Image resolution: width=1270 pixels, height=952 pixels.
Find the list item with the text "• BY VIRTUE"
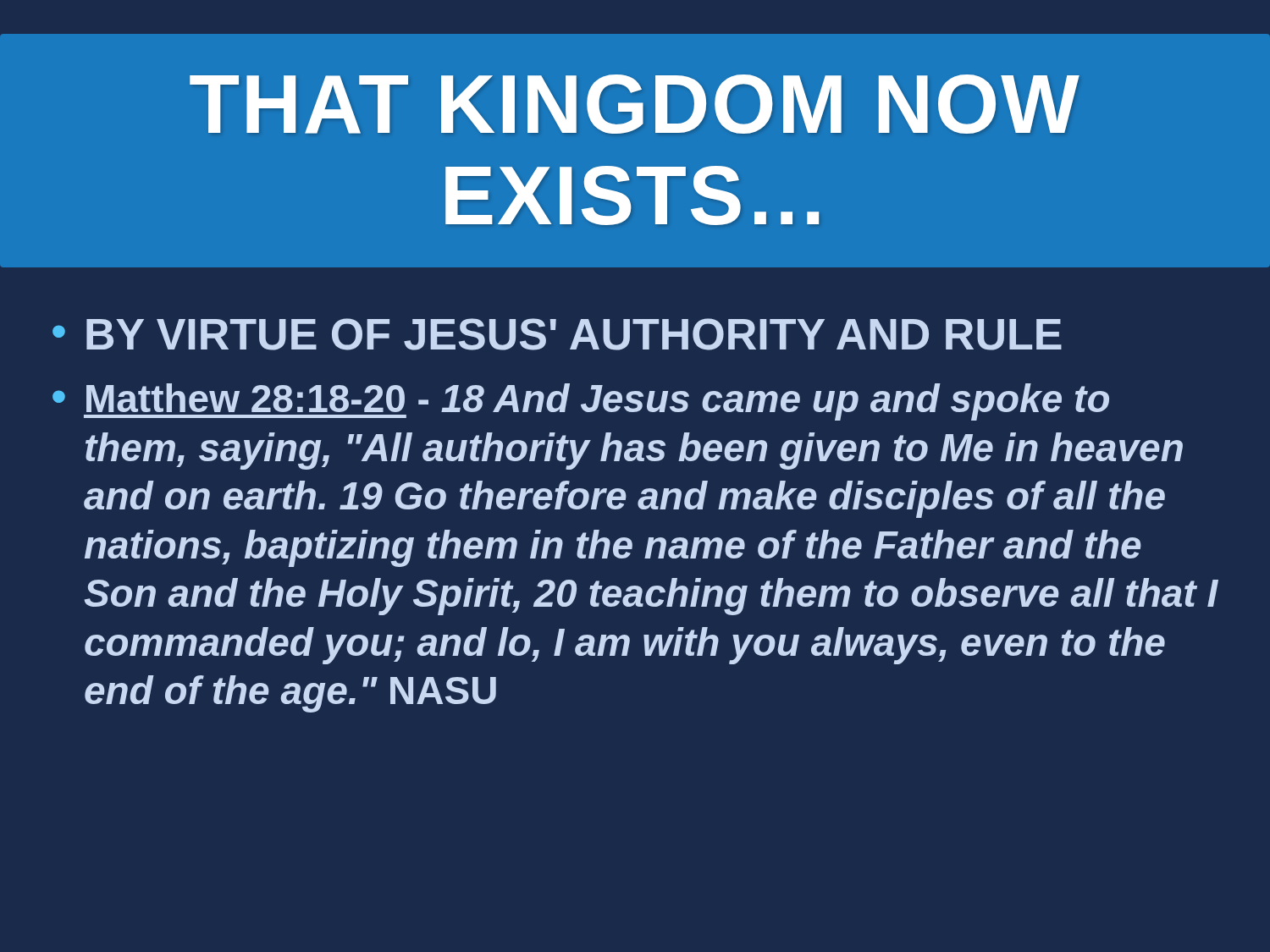point(635,335)
